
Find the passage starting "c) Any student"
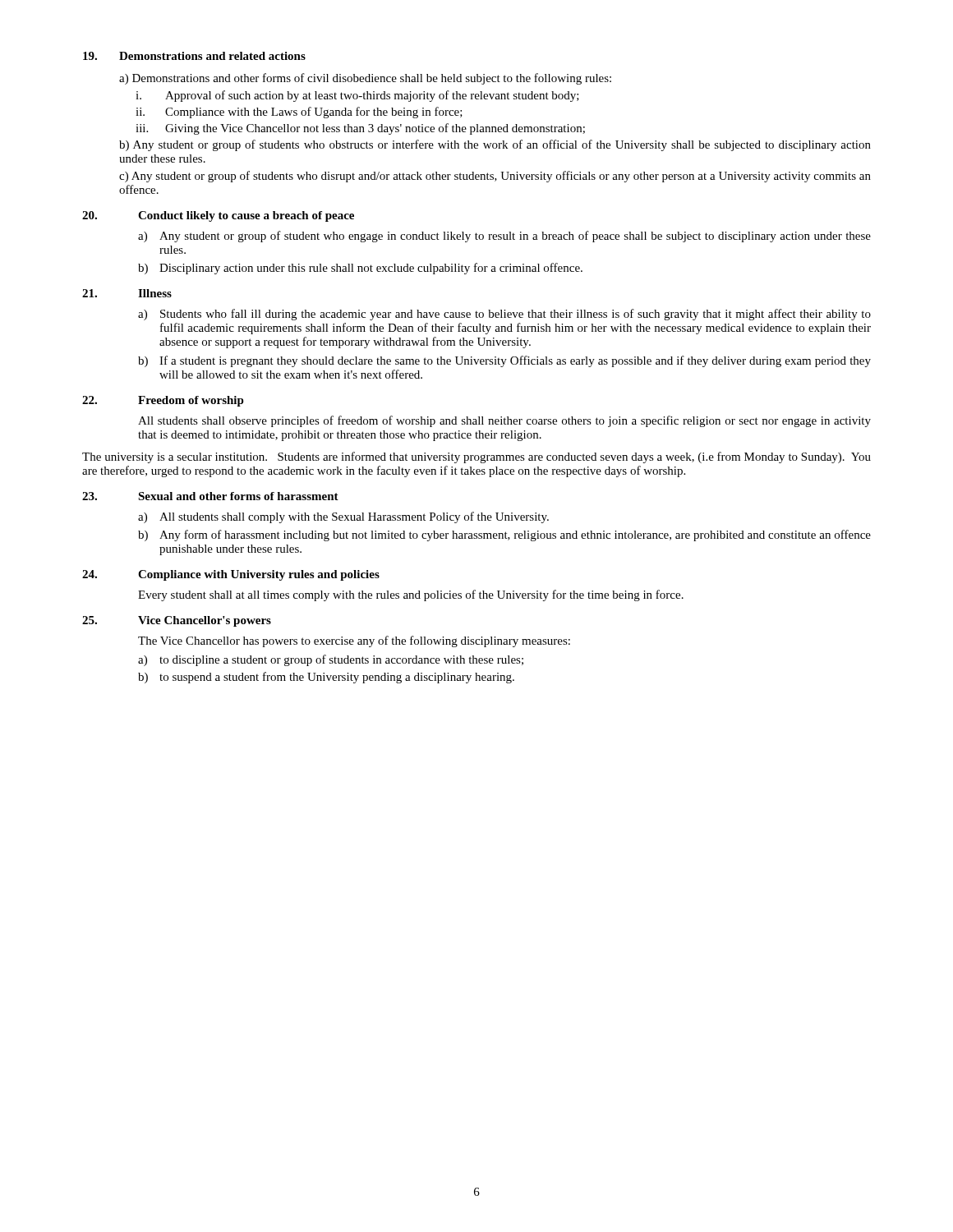(495, 183)
